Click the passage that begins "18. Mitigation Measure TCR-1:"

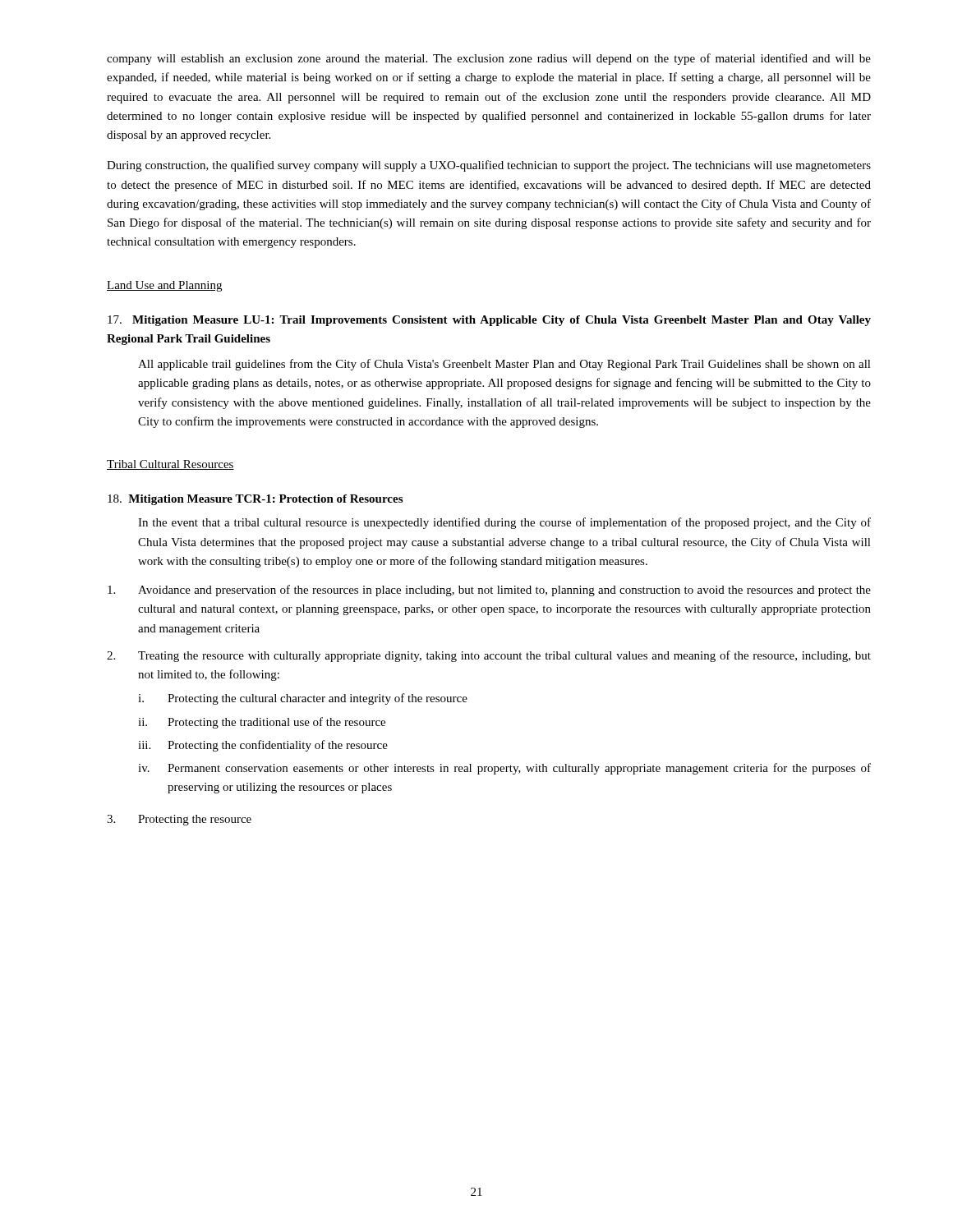point(255,500)
